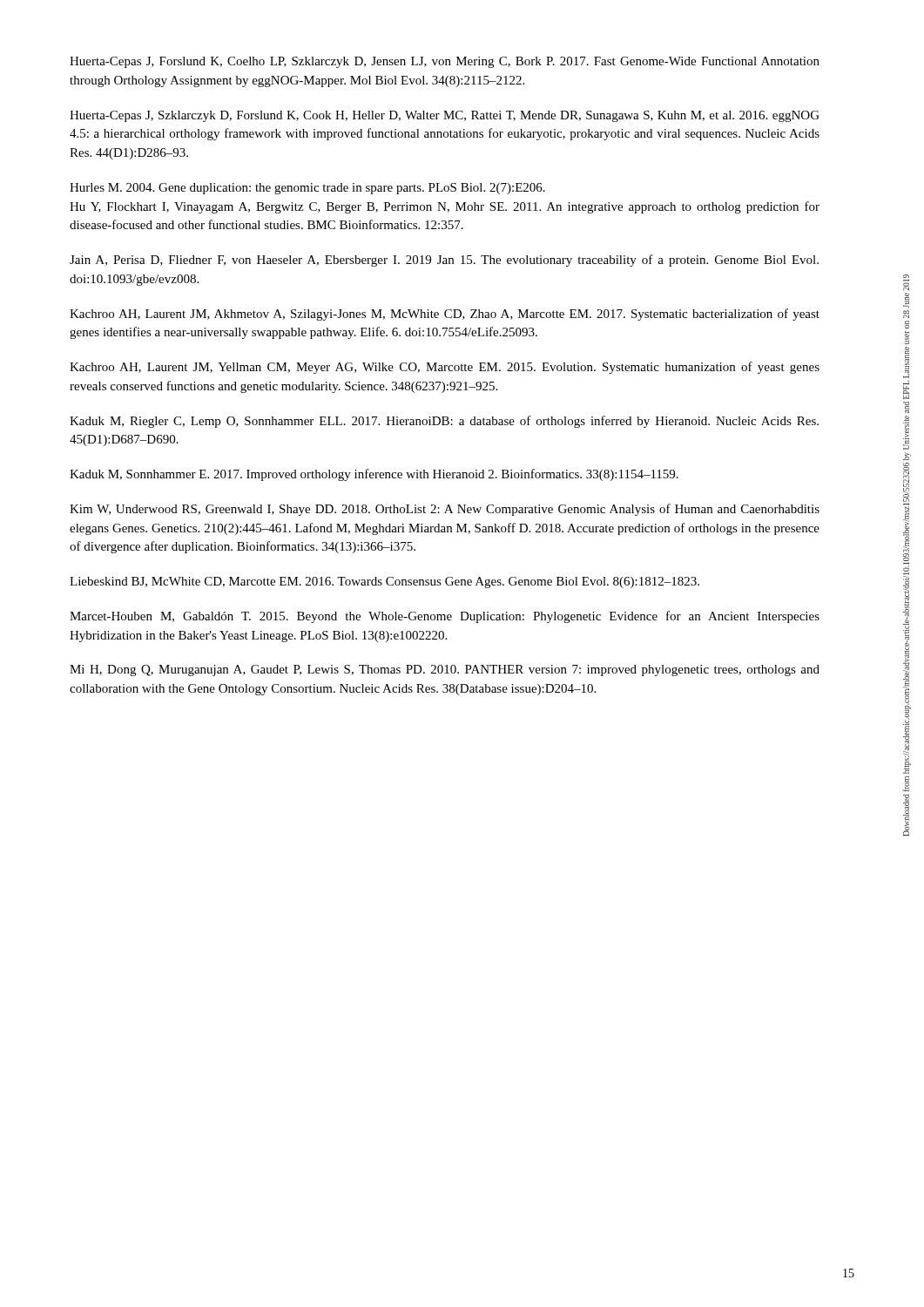This screenshot has height=1307, width=924.
Task: Select the text block that reads "Huerta-Cepas J, Forslund K,"
Action: coord(445,70)
